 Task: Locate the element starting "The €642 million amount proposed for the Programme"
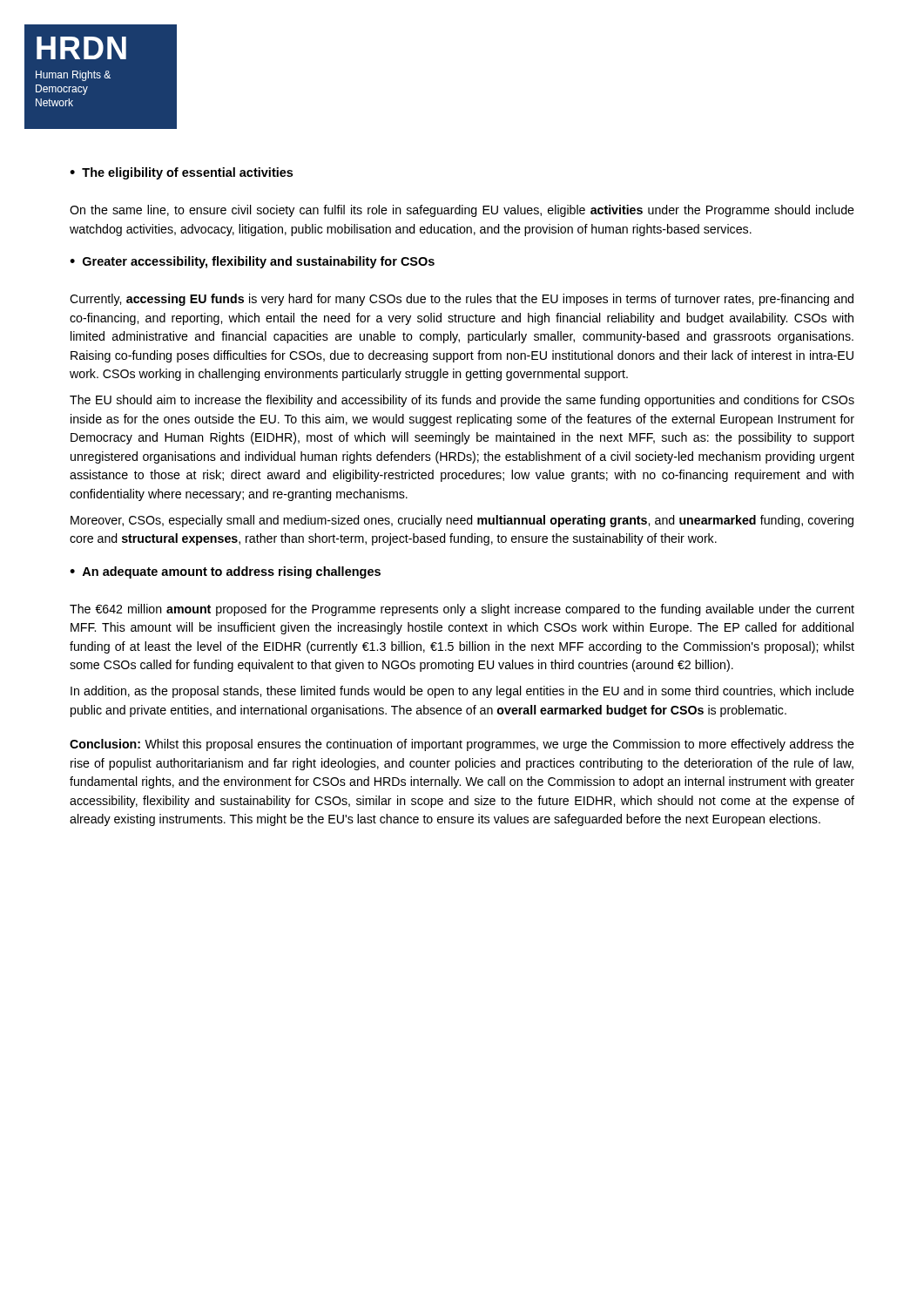[462, 637]
